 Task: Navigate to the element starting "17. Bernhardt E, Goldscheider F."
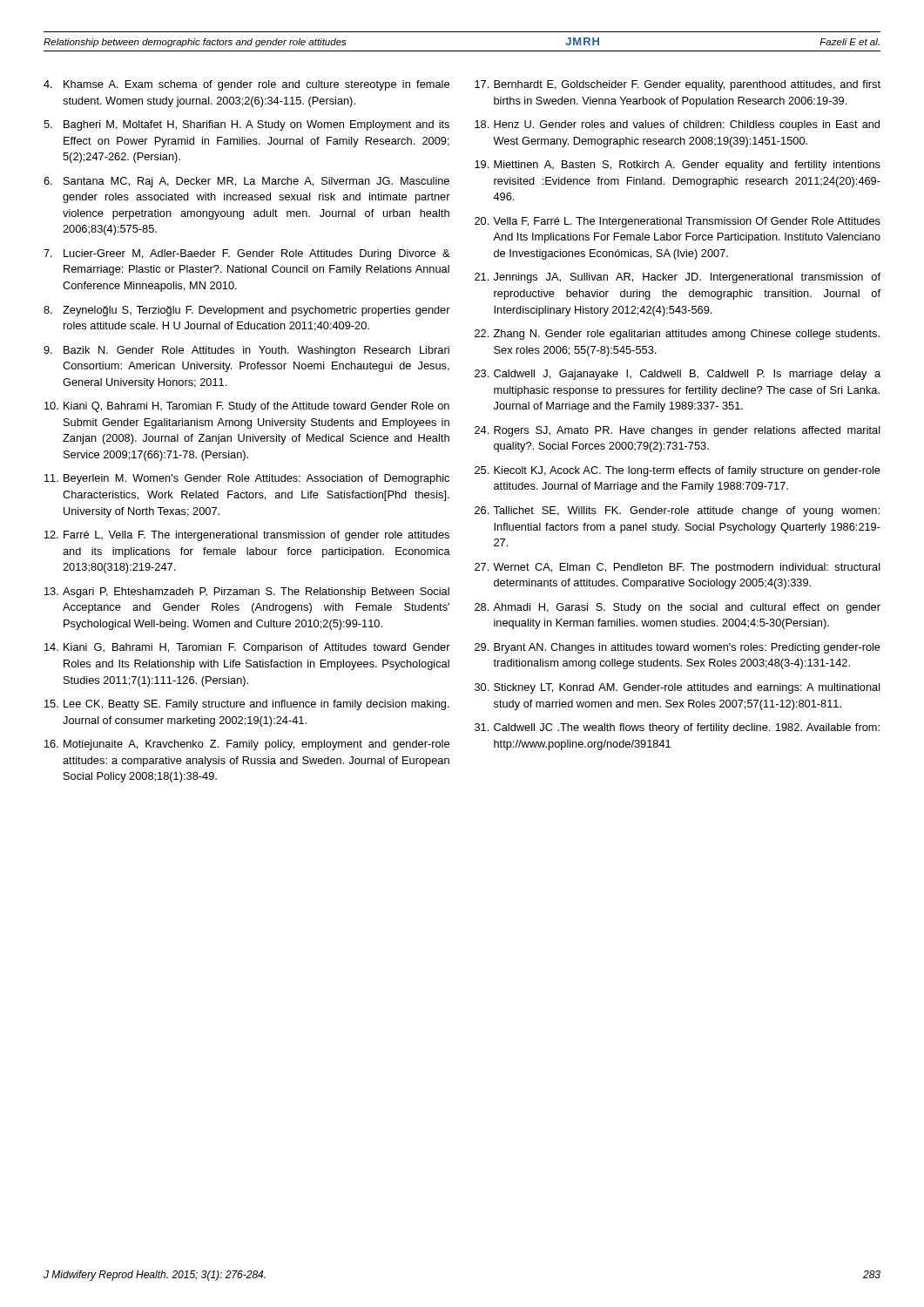[677, 93]
